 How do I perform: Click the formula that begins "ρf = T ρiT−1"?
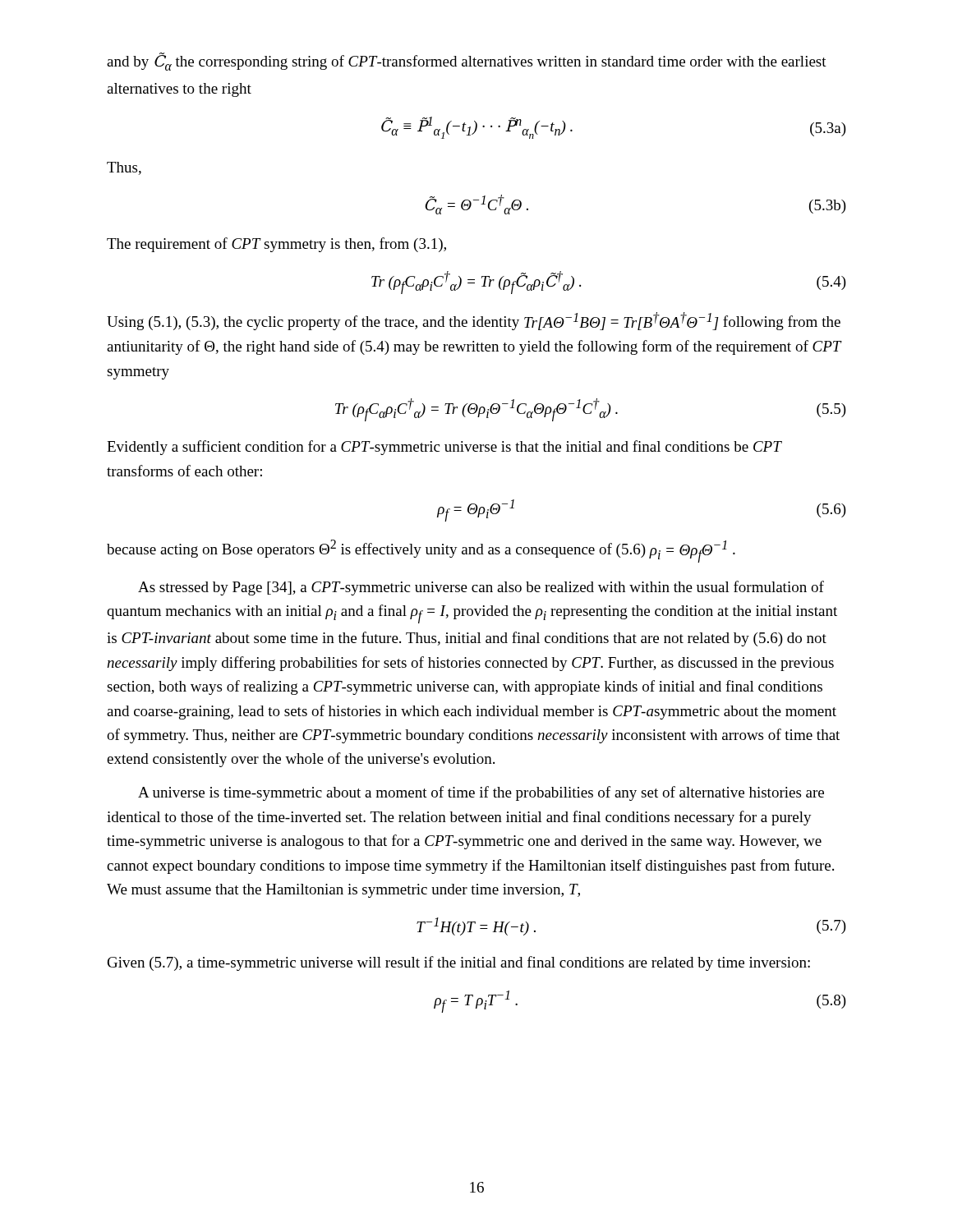point(476,1000)
